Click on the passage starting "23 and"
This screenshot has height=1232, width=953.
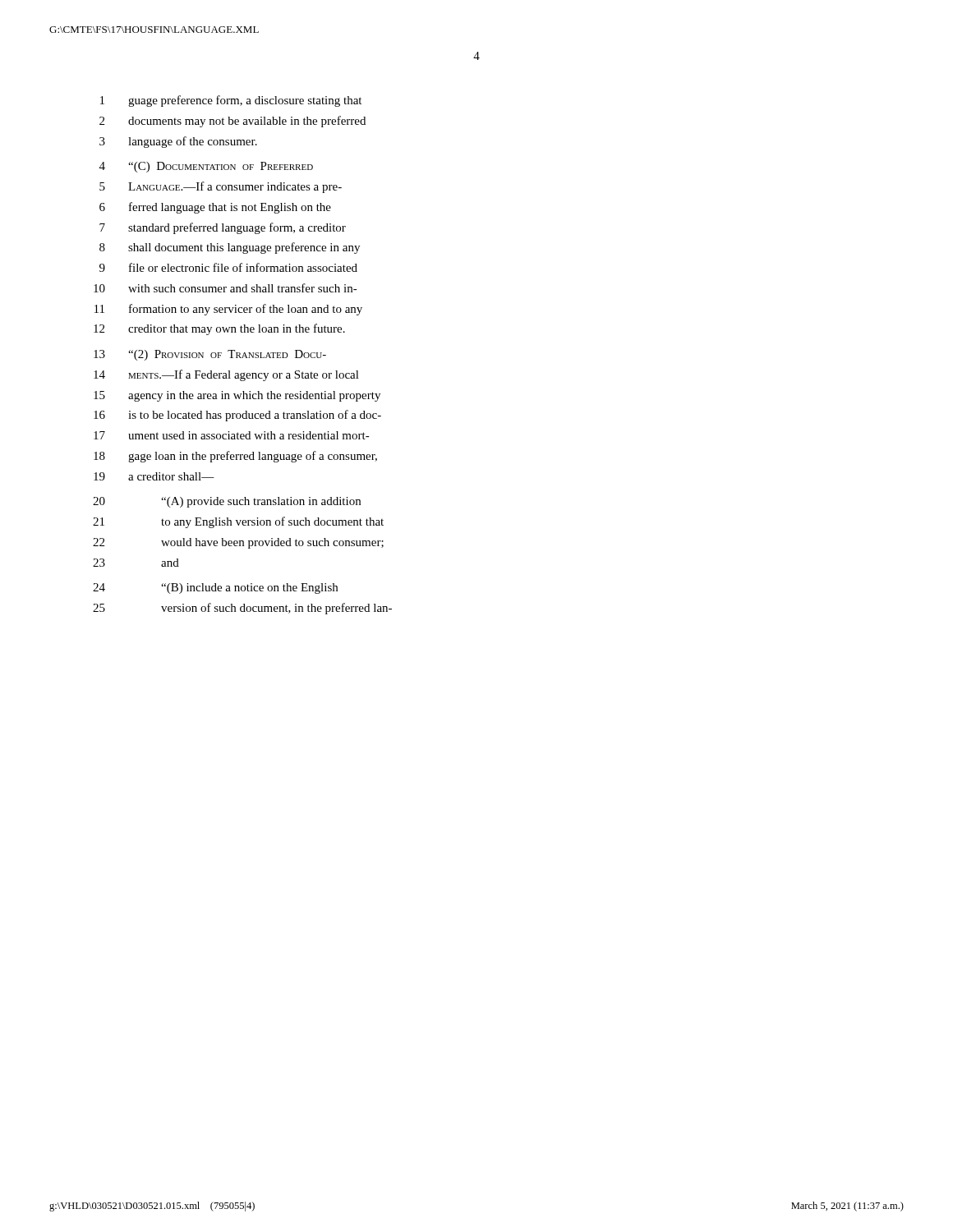point(97,562)
